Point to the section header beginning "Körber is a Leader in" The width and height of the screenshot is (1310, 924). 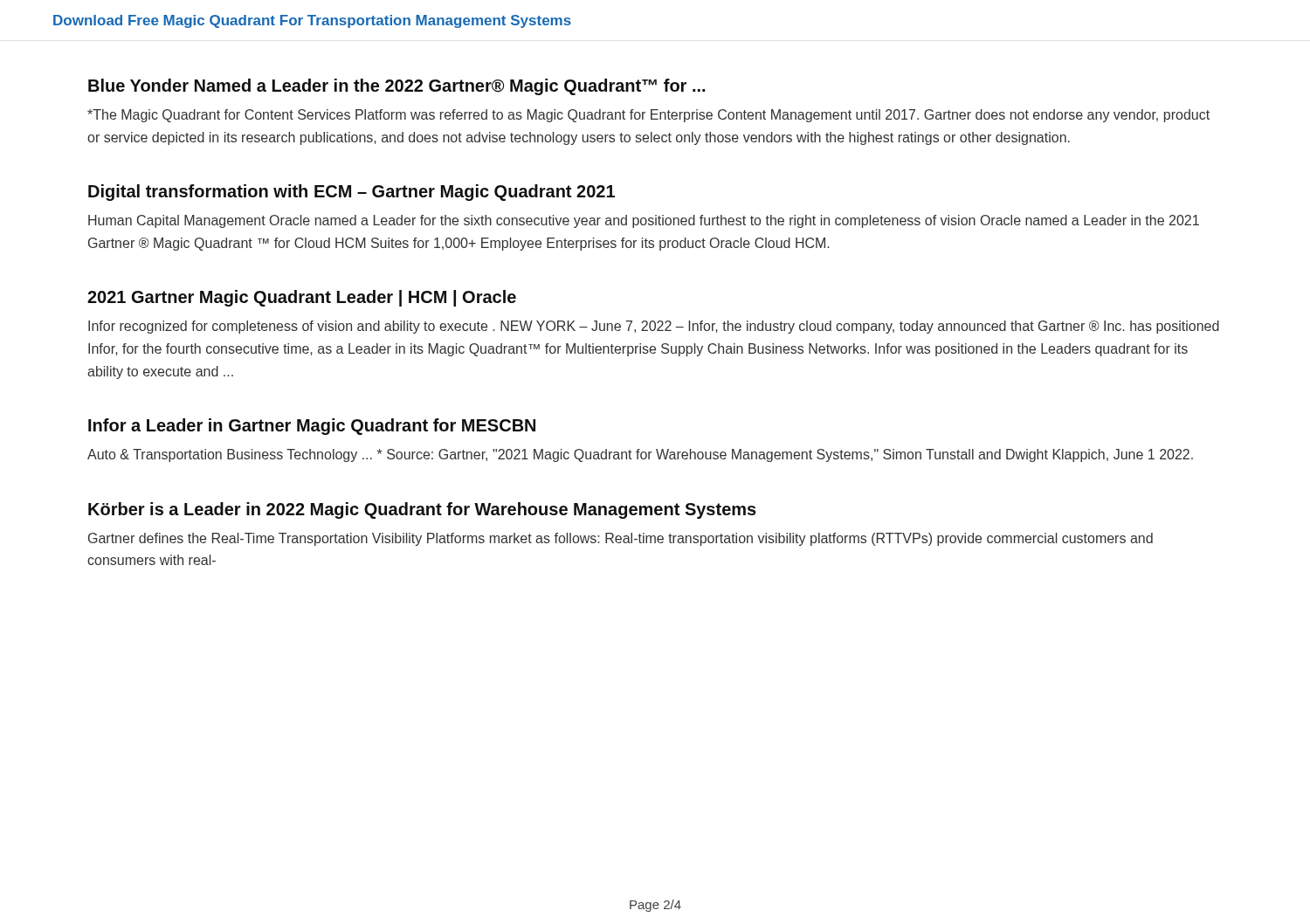(422, 509)
